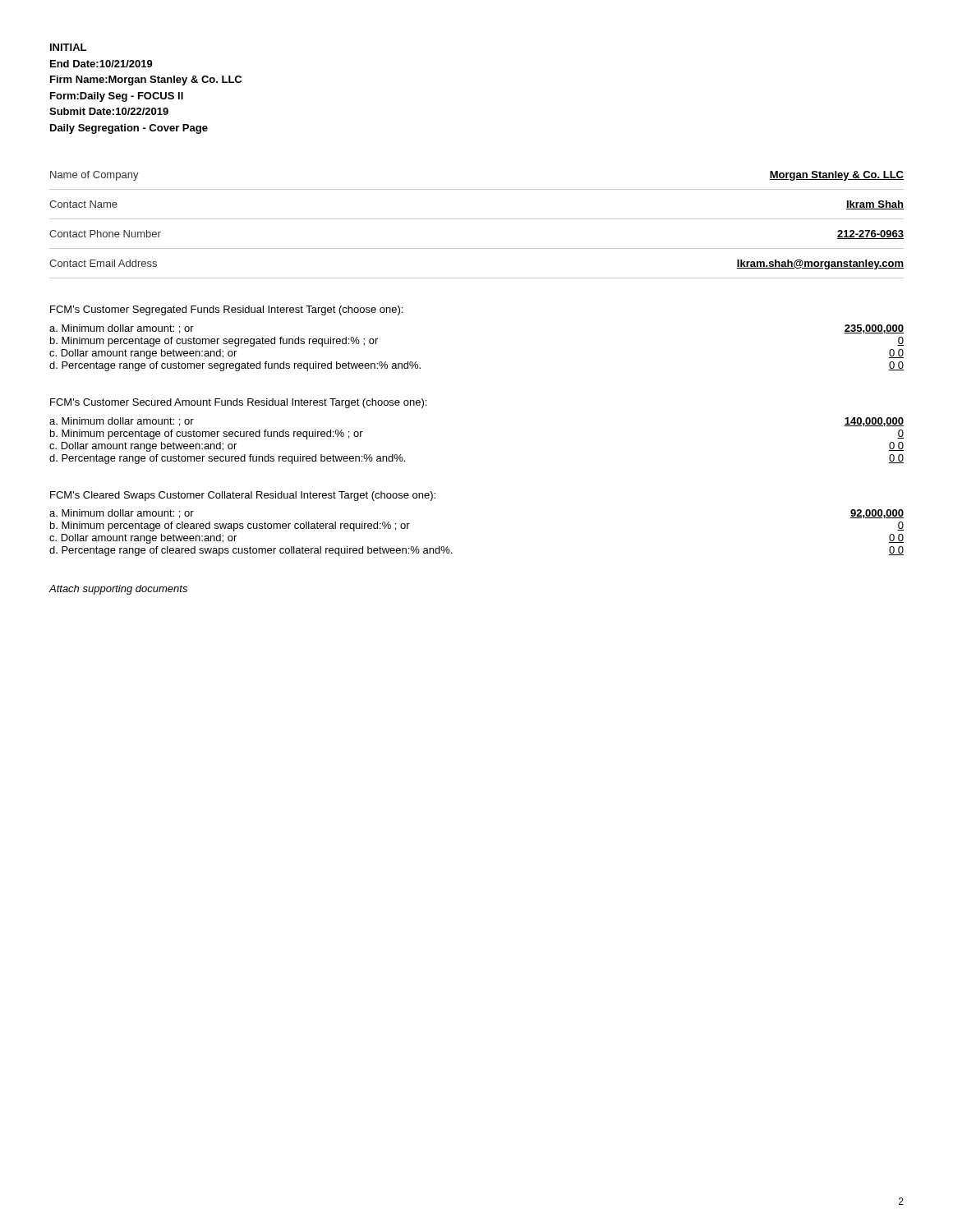Find the region starting "Contact Phone Number 212-276-0963"
Image resolution: width=953 pixels, height=1232 pixels.
[106, 234]
